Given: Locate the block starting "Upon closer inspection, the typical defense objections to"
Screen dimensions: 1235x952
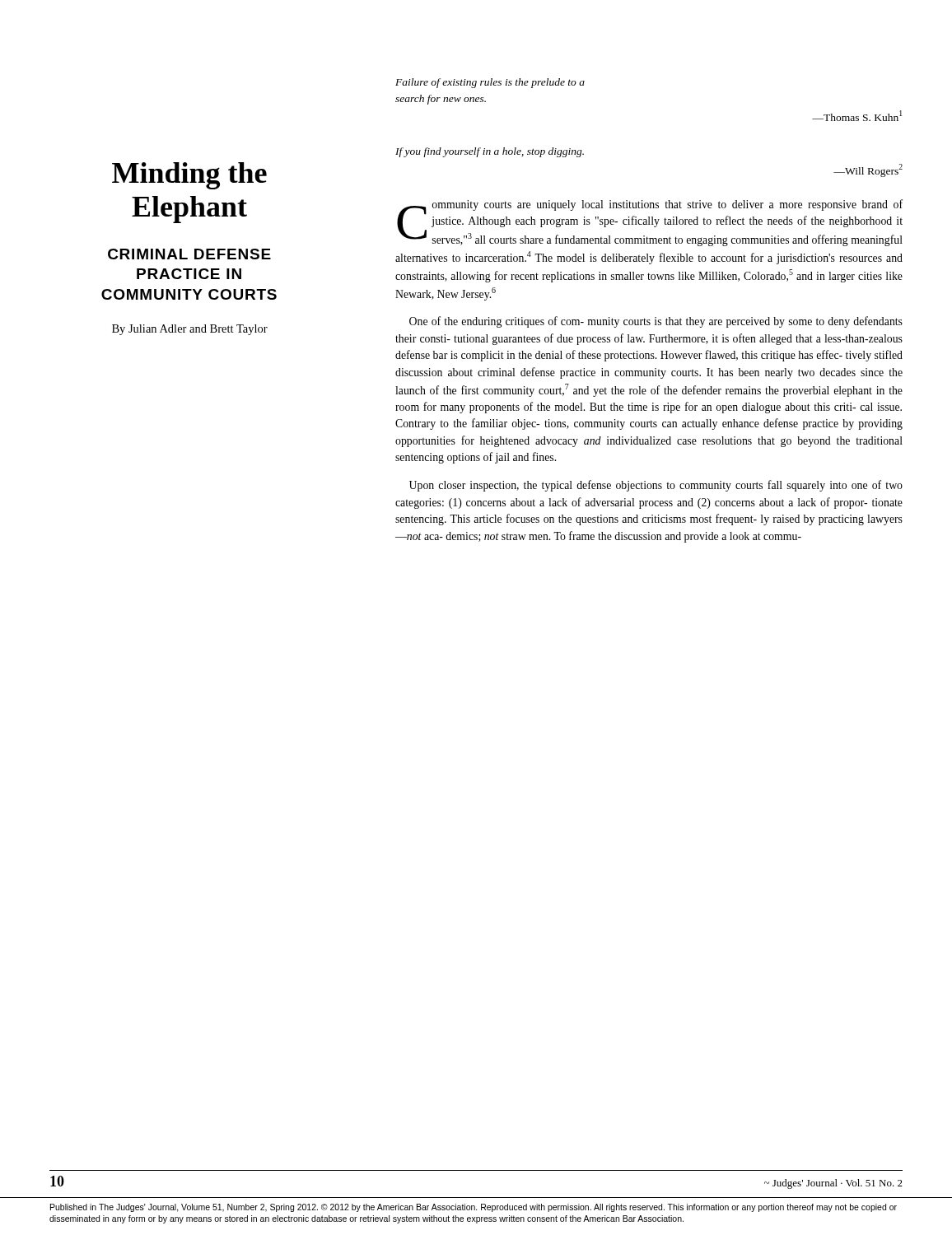Looking at the screenshot, I should (649, 511).
